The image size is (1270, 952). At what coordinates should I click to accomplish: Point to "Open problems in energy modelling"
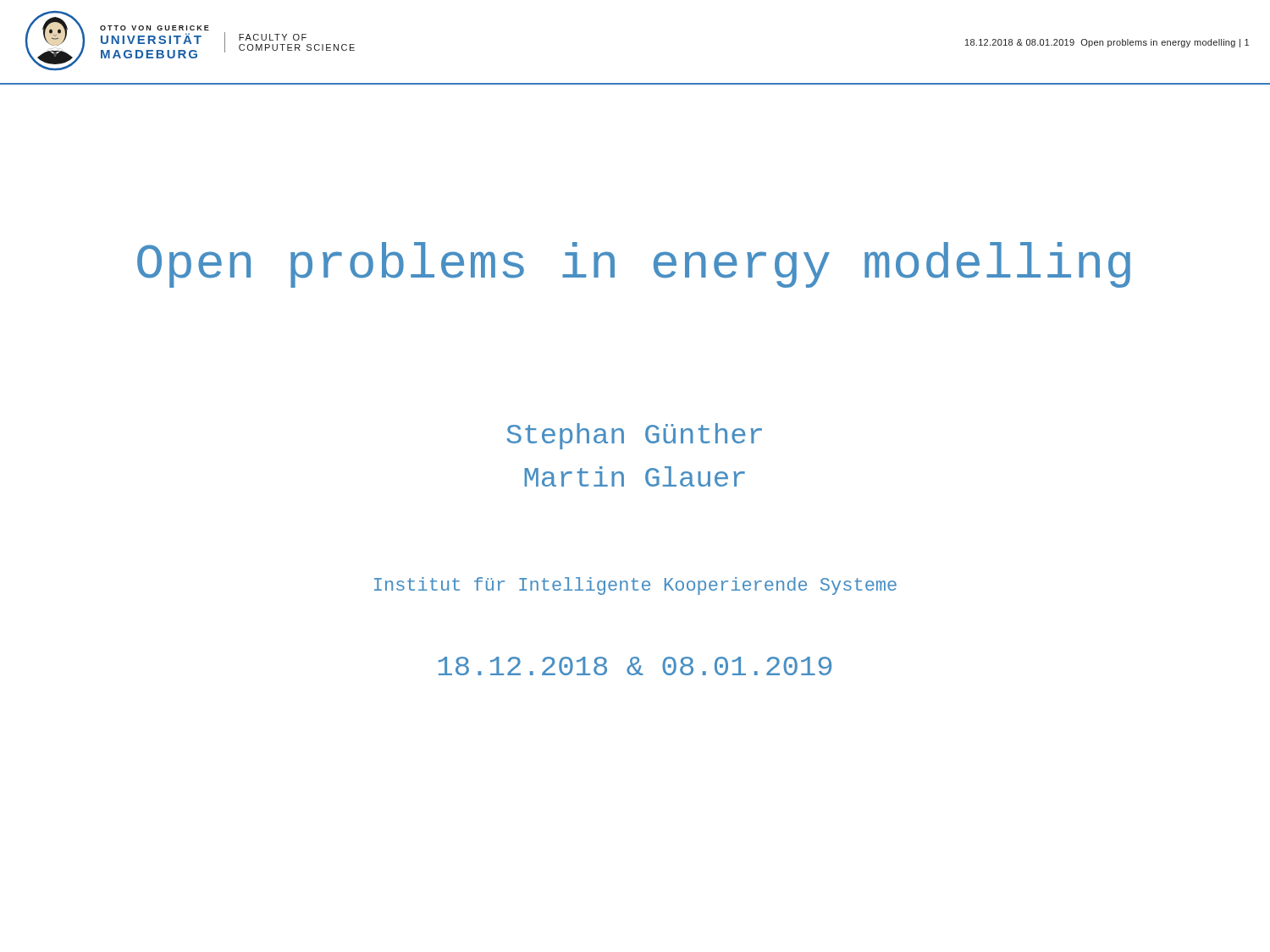[635, 264]
